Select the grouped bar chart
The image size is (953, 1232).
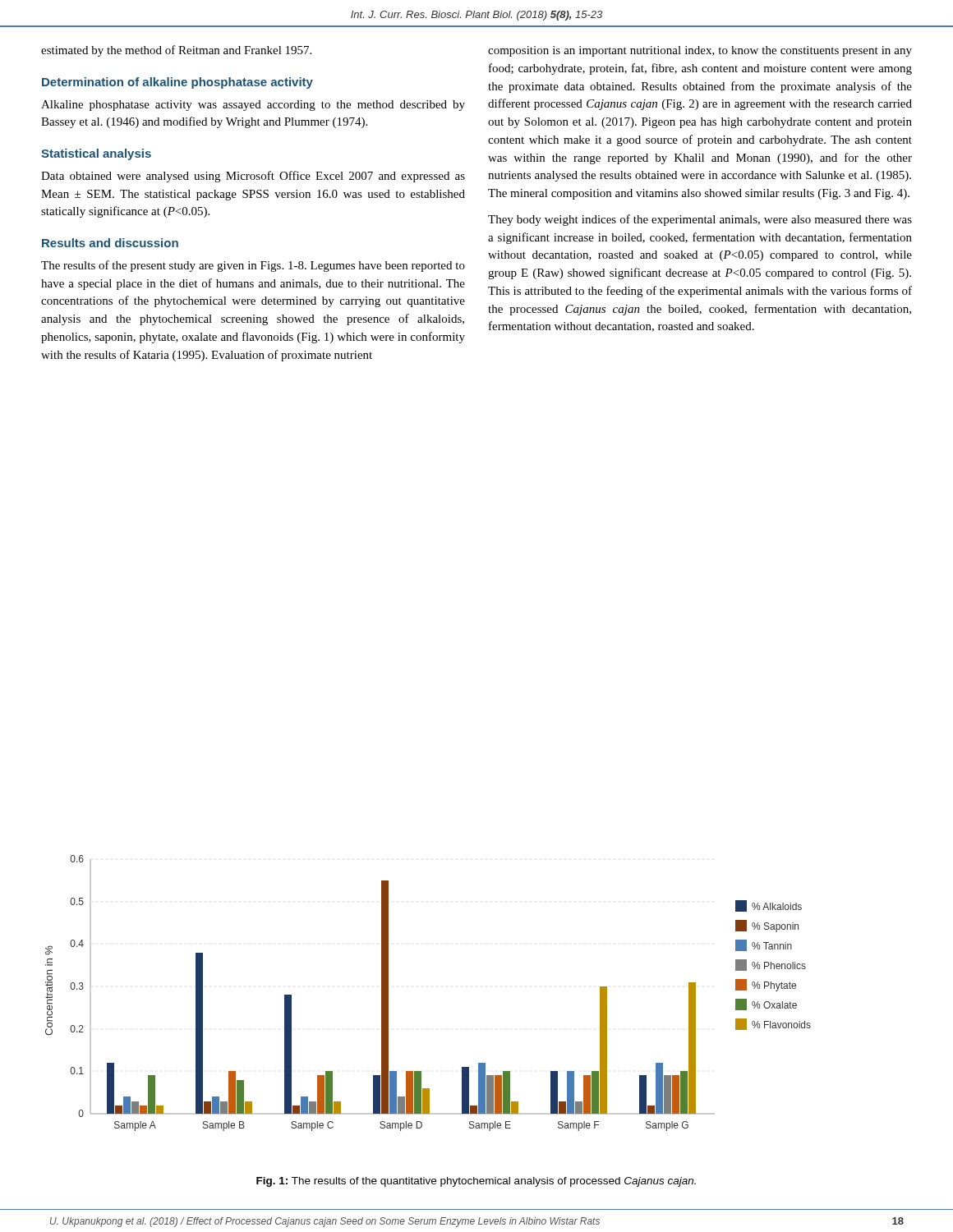coord(476,1011)
